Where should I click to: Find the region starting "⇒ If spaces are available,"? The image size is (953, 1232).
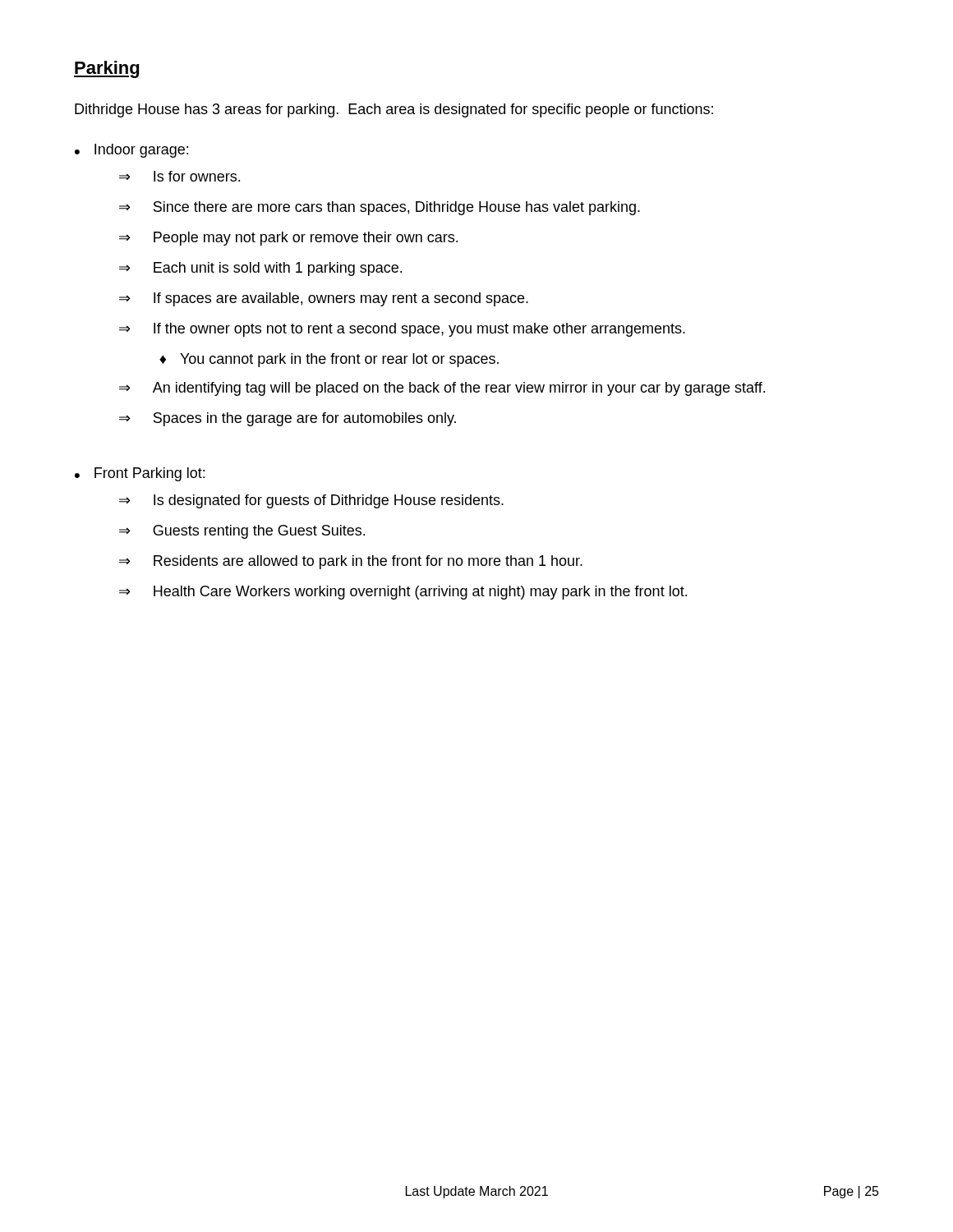[x=442, y=299]
